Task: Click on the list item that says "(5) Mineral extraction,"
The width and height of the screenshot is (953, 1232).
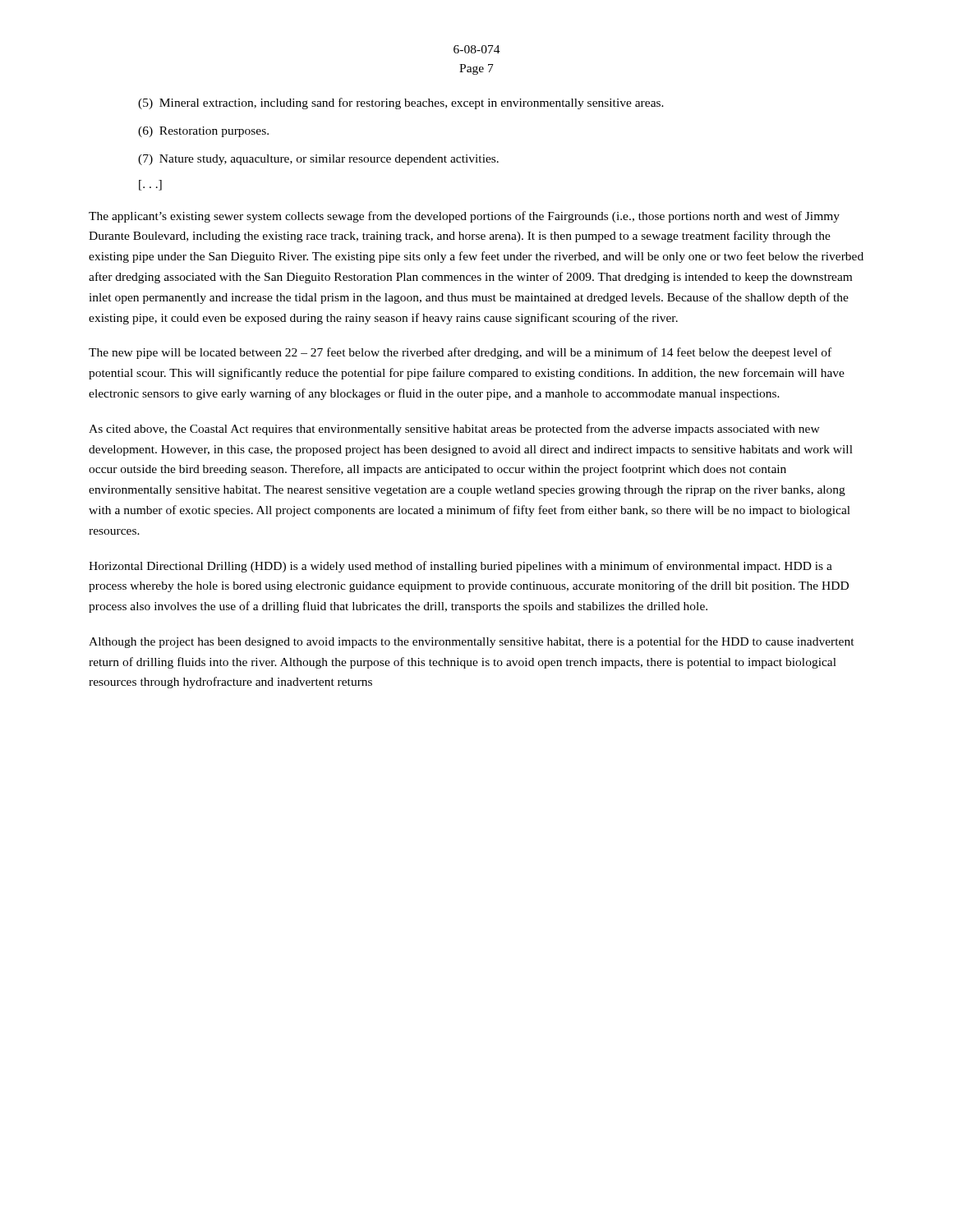Action: (401, 102)
